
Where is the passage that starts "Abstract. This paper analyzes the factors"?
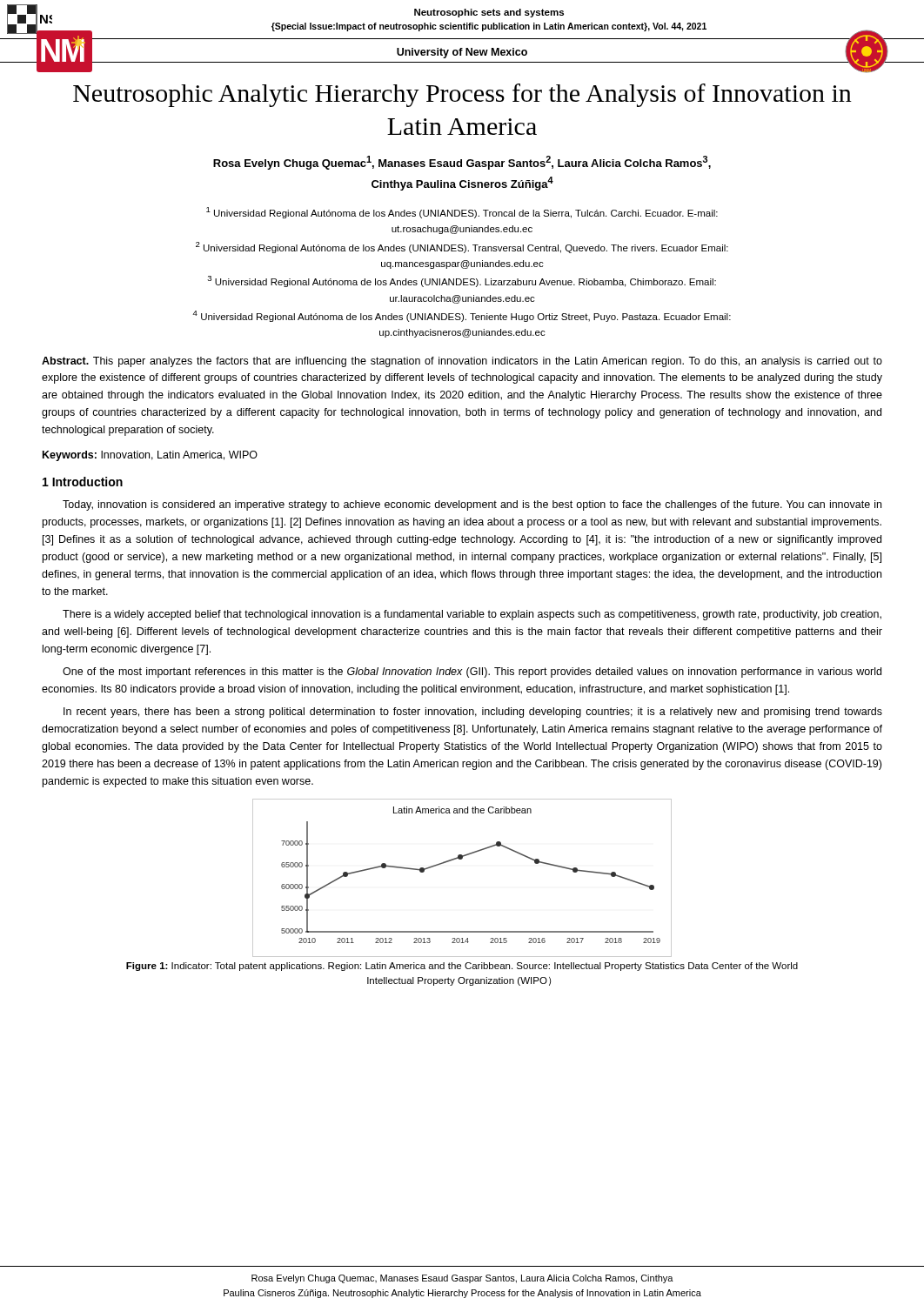click(x=462, y=395)
